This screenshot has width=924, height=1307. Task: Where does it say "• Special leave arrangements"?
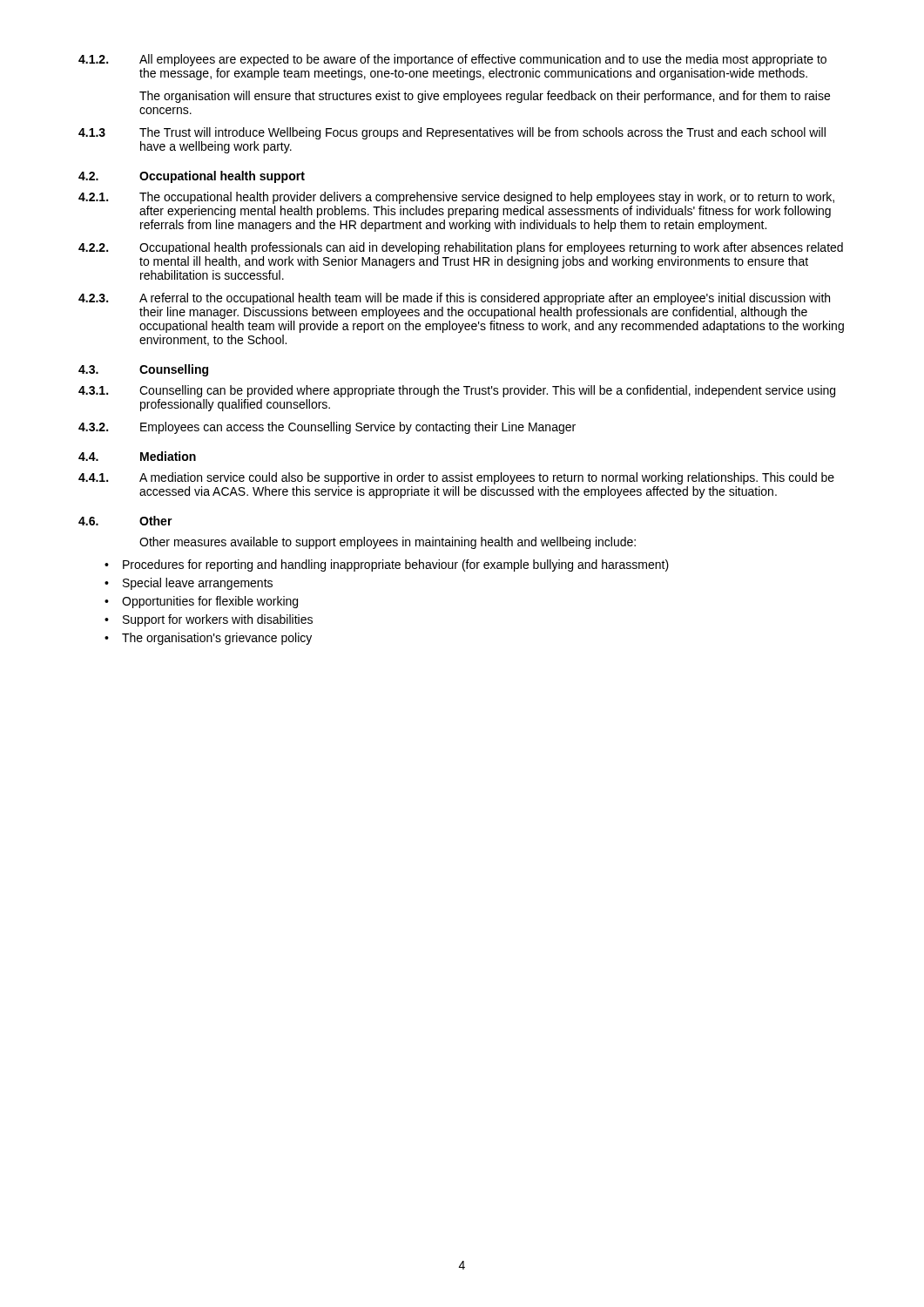(189, 583)
